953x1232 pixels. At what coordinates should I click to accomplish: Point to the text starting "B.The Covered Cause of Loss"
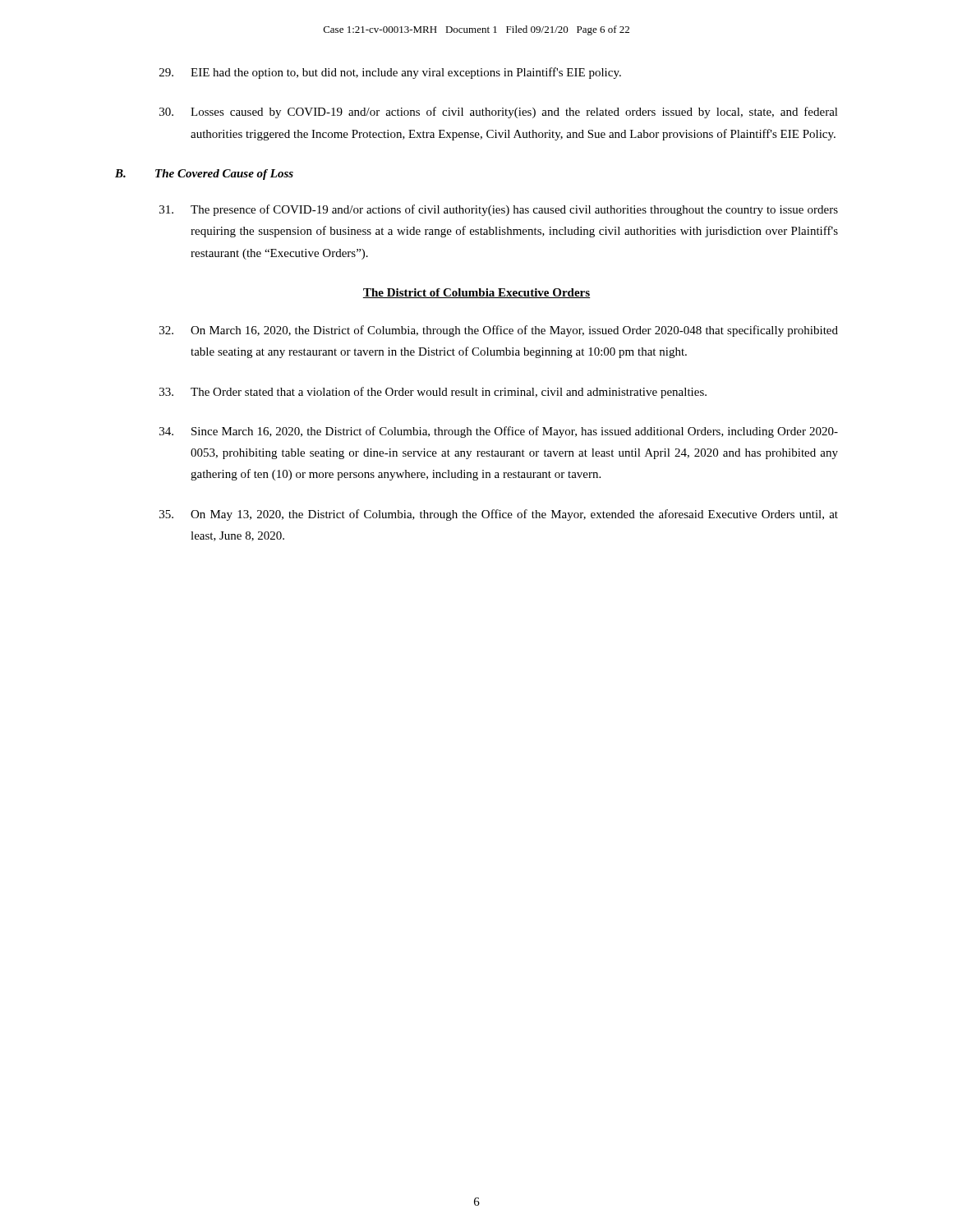pyautogui.click(x=204, y=173)
